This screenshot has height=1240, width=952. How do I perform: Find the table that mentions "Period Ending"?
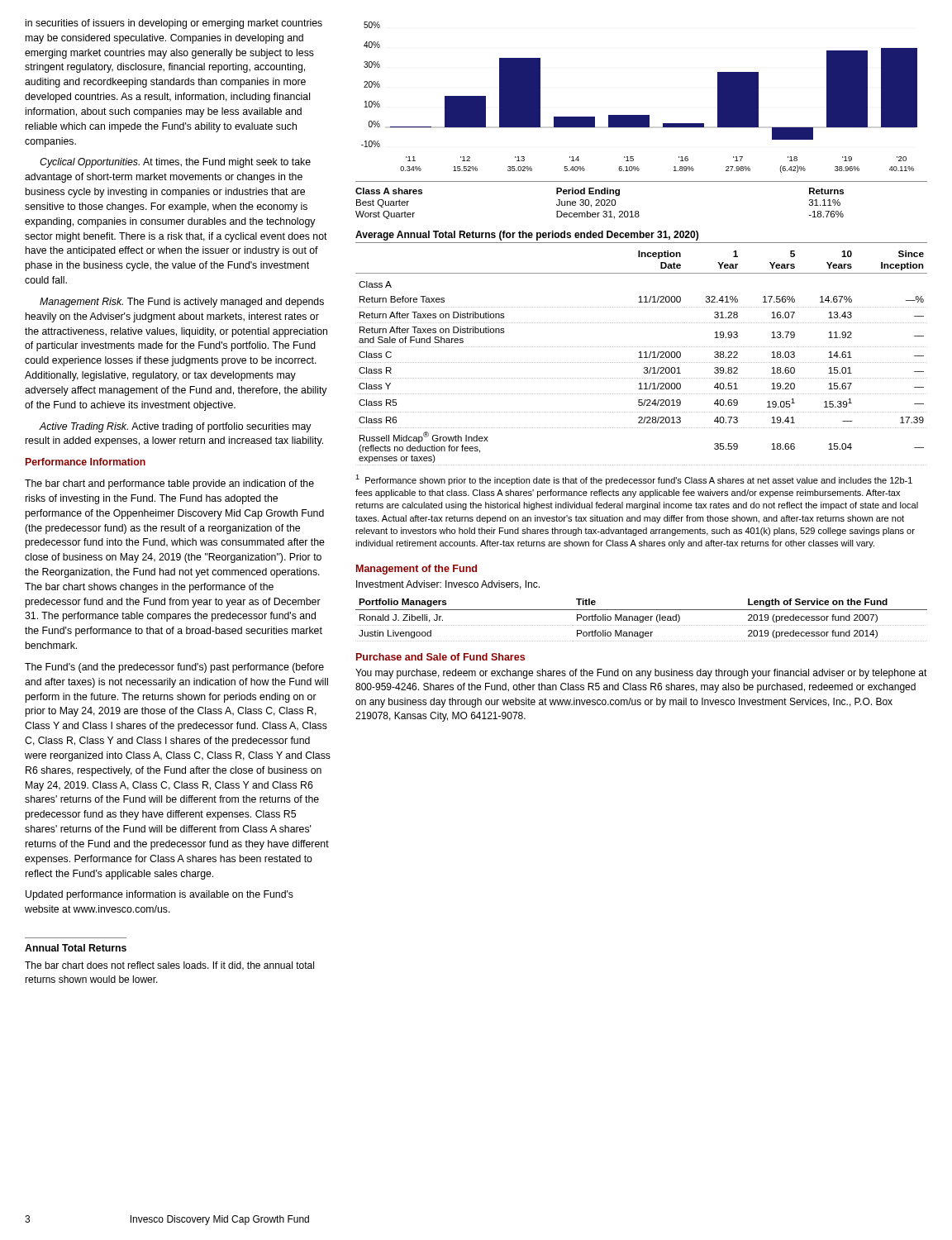click(x=641, y=200)
